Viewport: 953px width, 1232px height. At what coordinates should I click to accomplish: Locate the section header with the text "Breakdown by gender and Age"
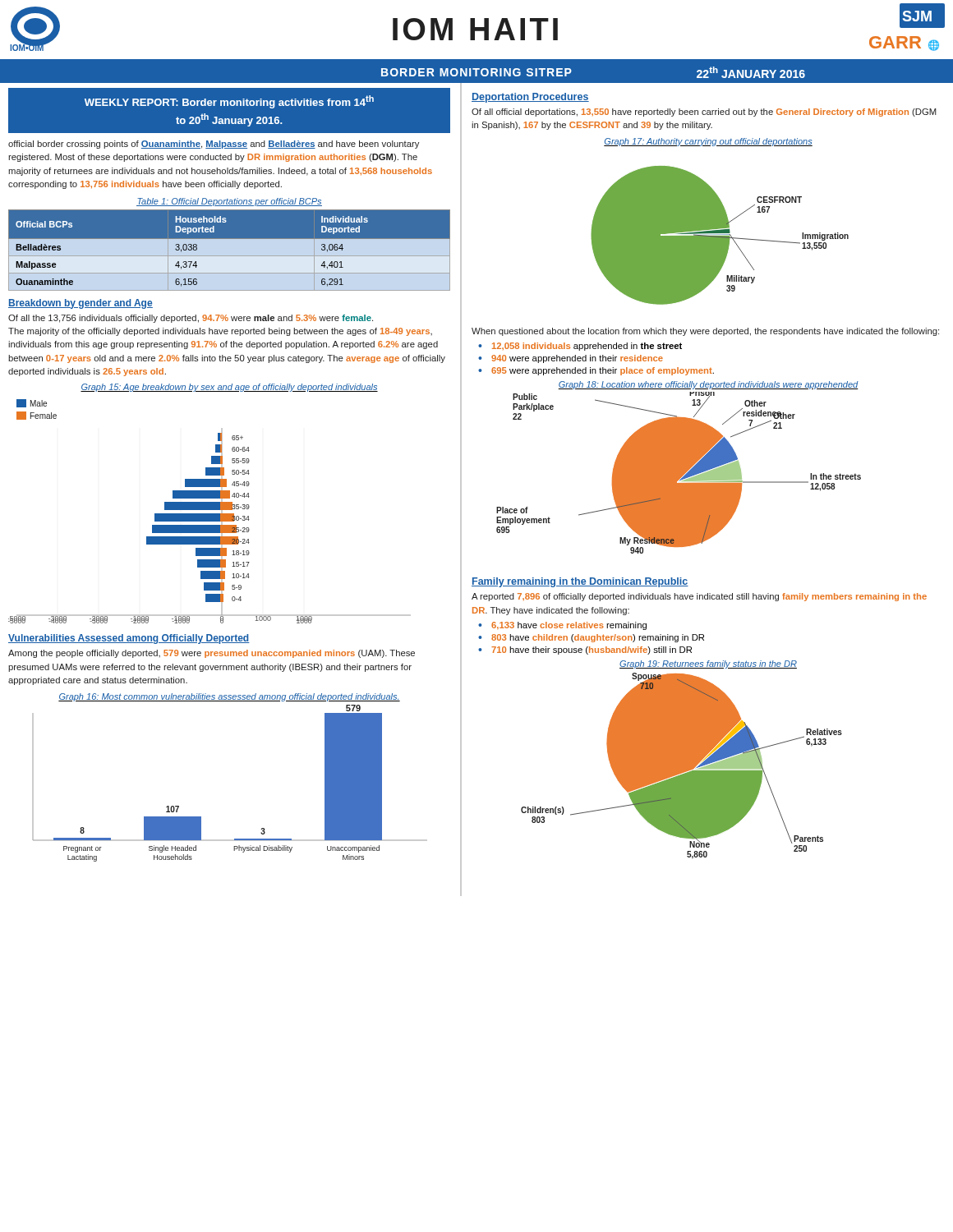[x=80, y=303]
